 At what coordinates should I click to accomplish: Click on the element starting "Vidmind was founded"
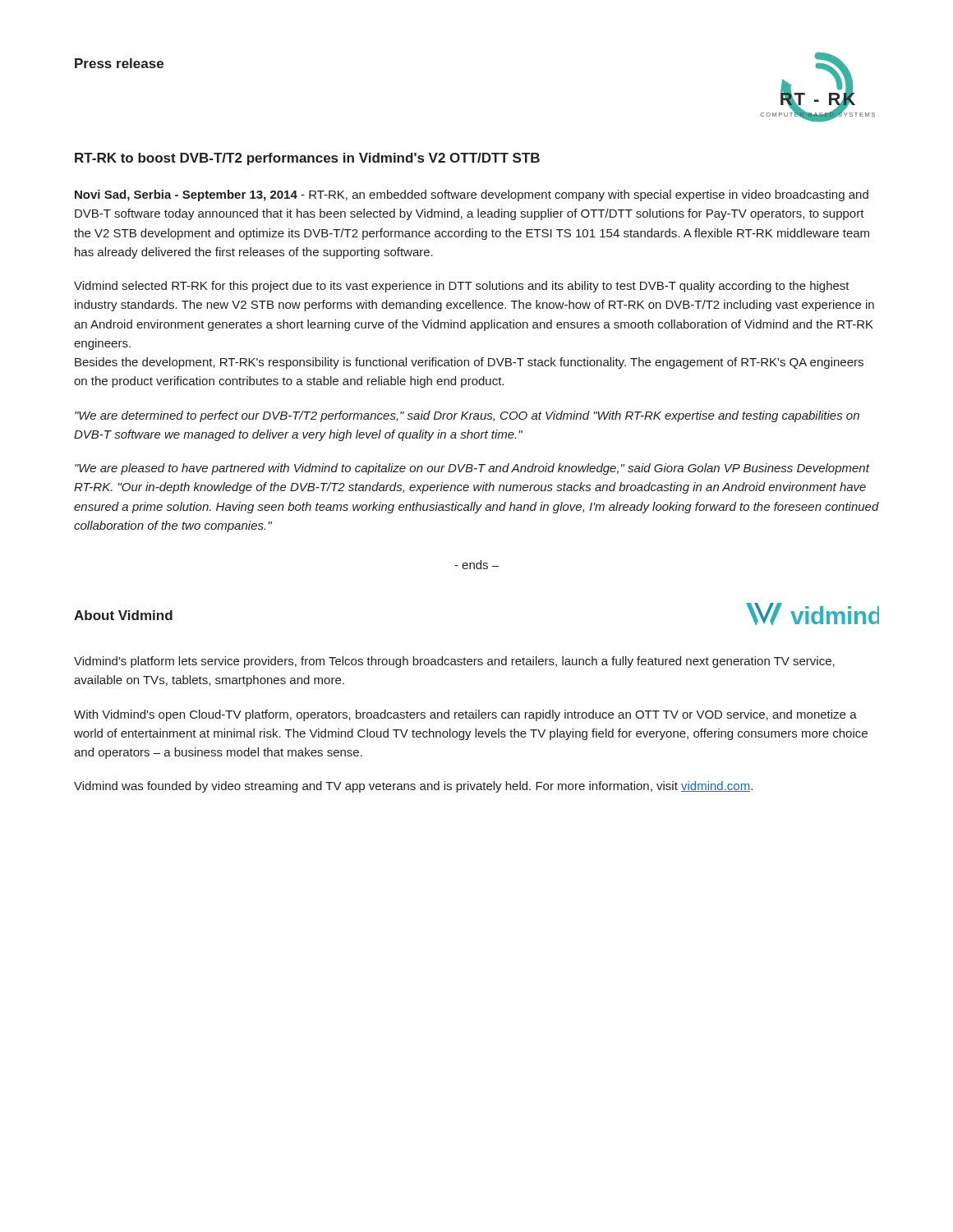pyautogui.click(x=414, y=786)
